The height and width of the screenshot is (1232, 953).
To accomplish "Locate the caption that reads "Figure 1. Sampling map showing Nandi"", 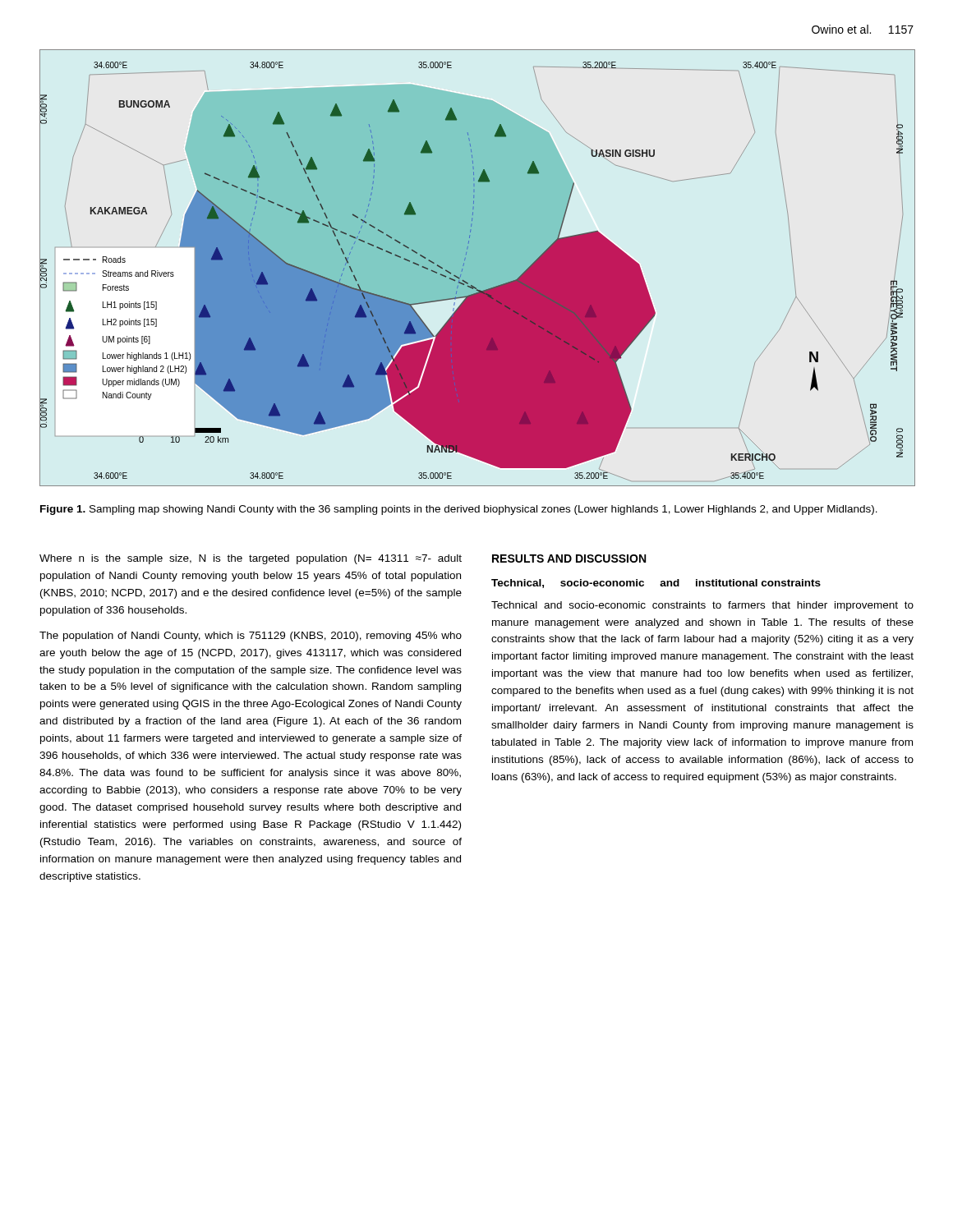I will click(x=459, y=509).
